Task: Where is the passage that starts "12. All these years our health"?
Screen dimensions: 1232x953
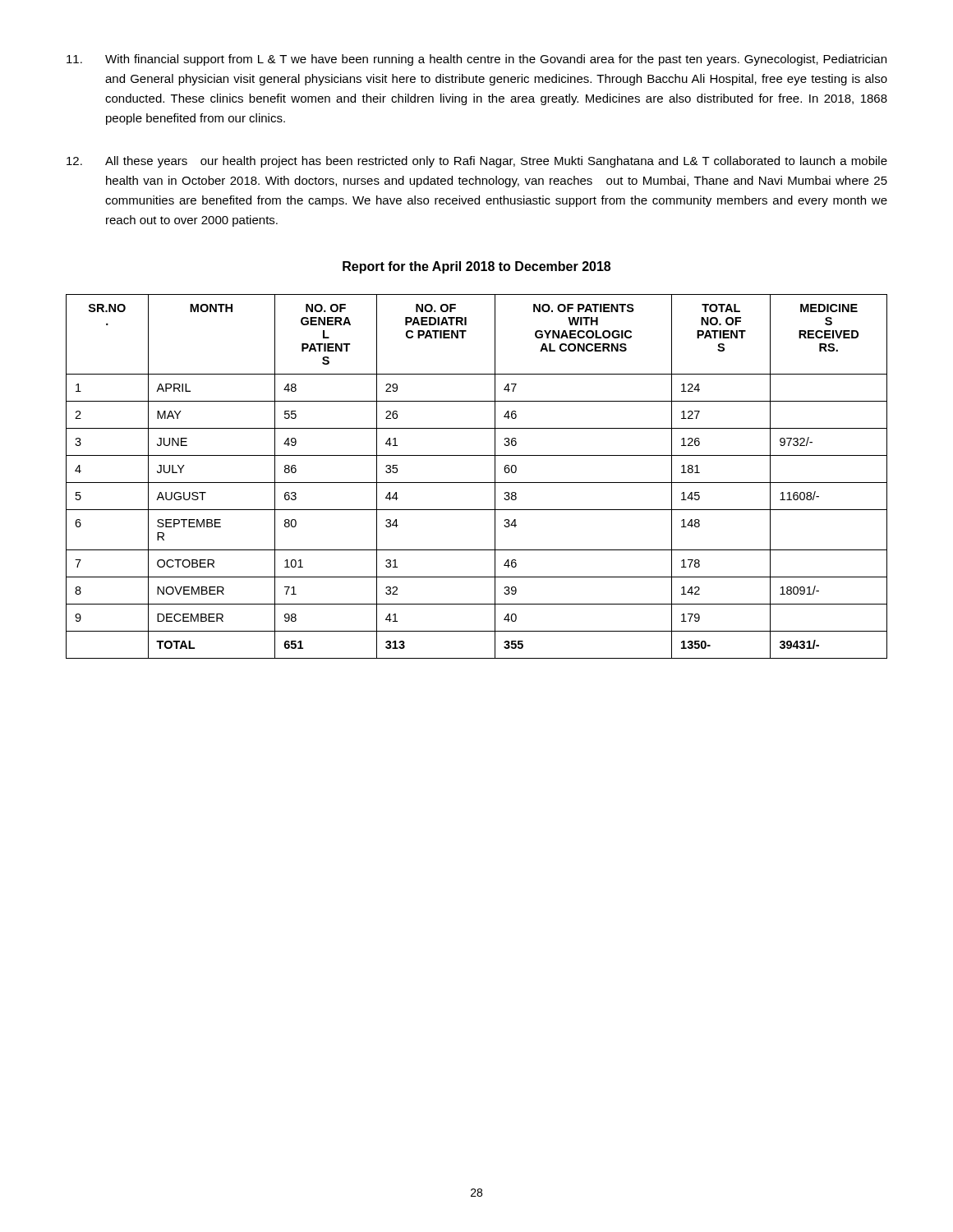Action: 476,191
